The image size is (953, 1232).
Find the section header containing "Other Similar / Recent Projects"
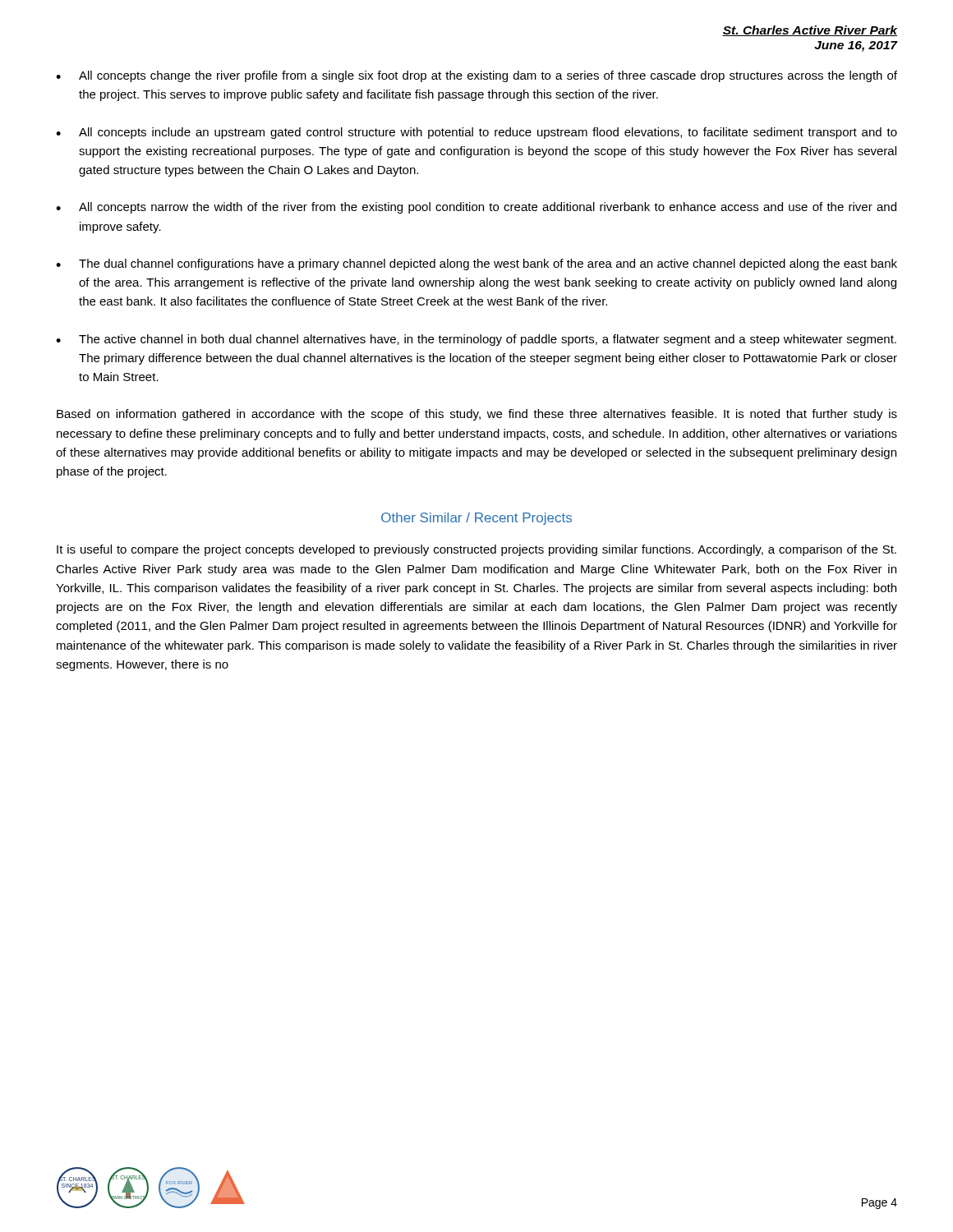click(x=476, y=518)
